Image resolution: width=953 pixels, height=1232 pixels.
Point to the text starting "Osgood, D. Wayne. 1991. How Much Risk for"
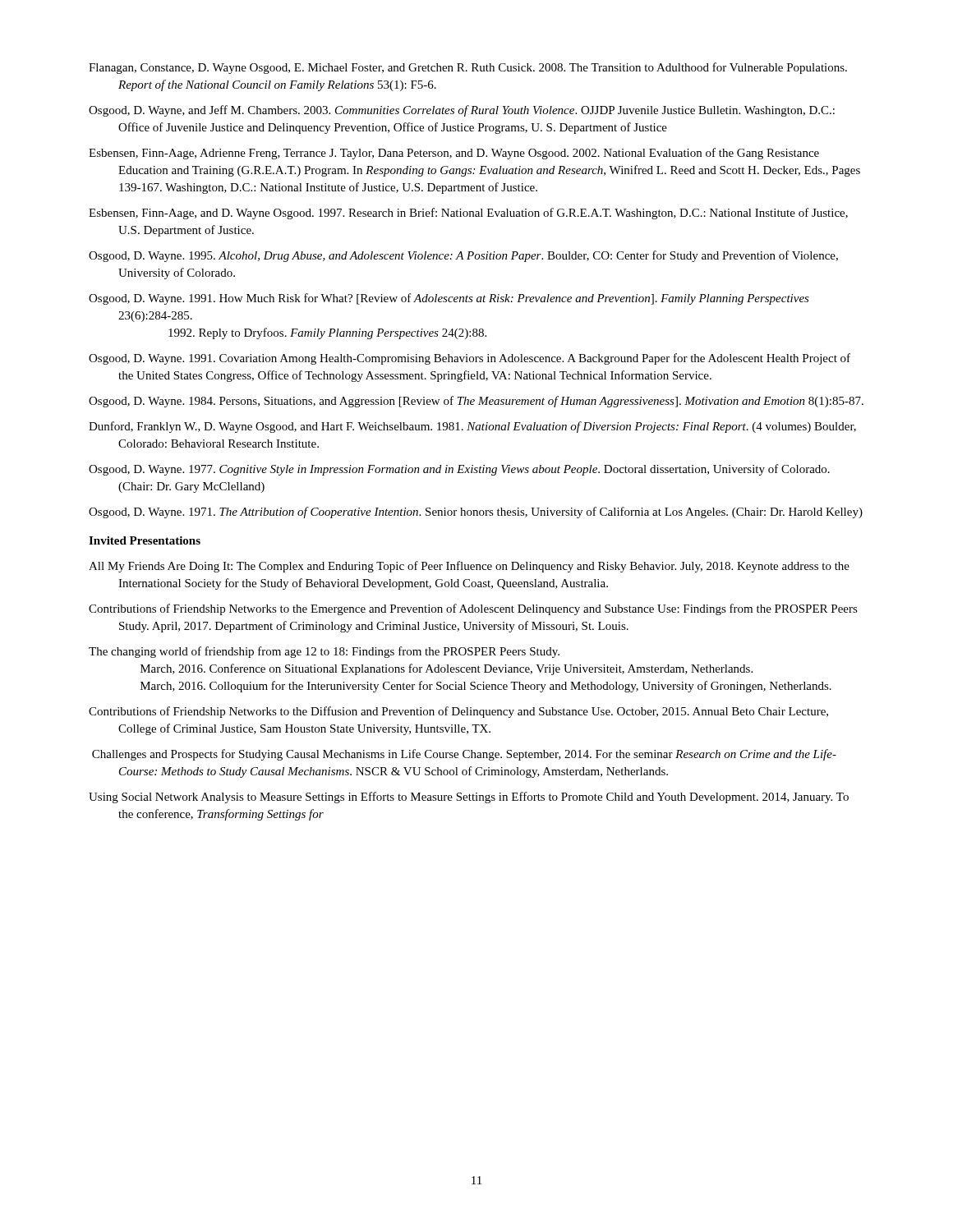coord(449,299)
